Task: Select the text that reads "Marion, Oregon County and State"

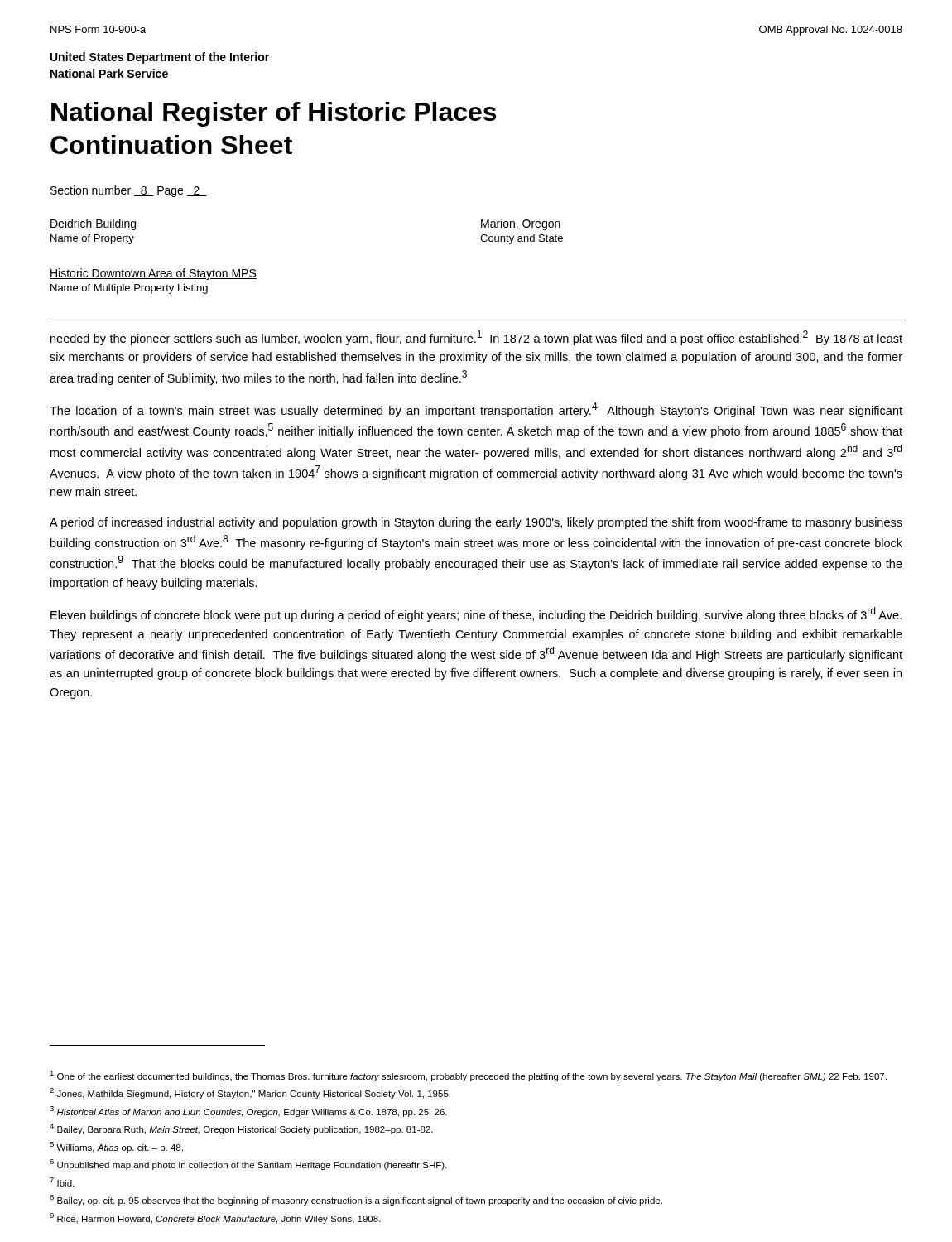Action: pos(522,231)
